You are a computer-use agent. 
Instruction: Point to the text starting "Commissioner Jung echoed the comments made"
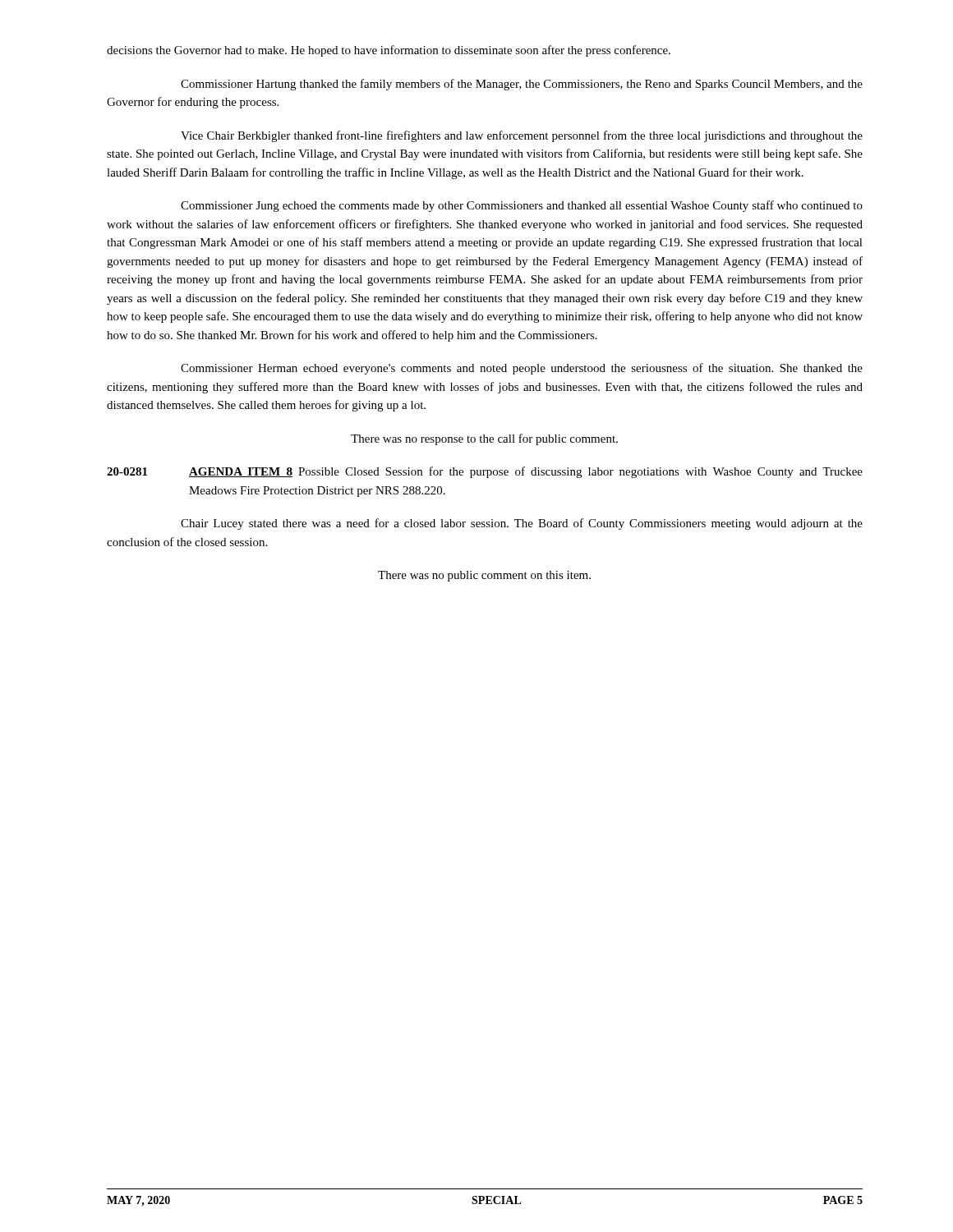(485, 270)
